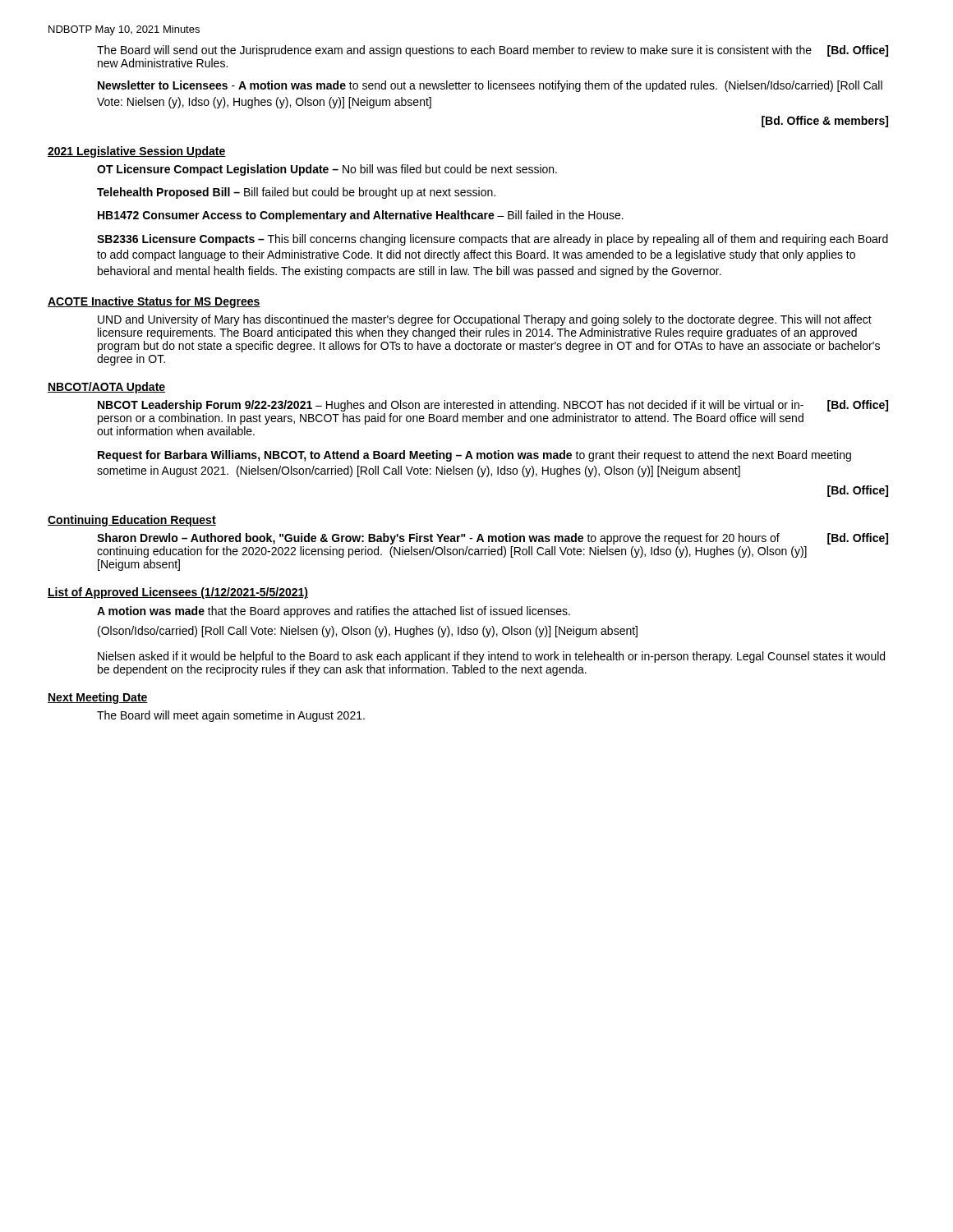
Task: Locate the list item with the text "OT Licensure Compact Legislation Update – No bill"
Action: (327, 169)
